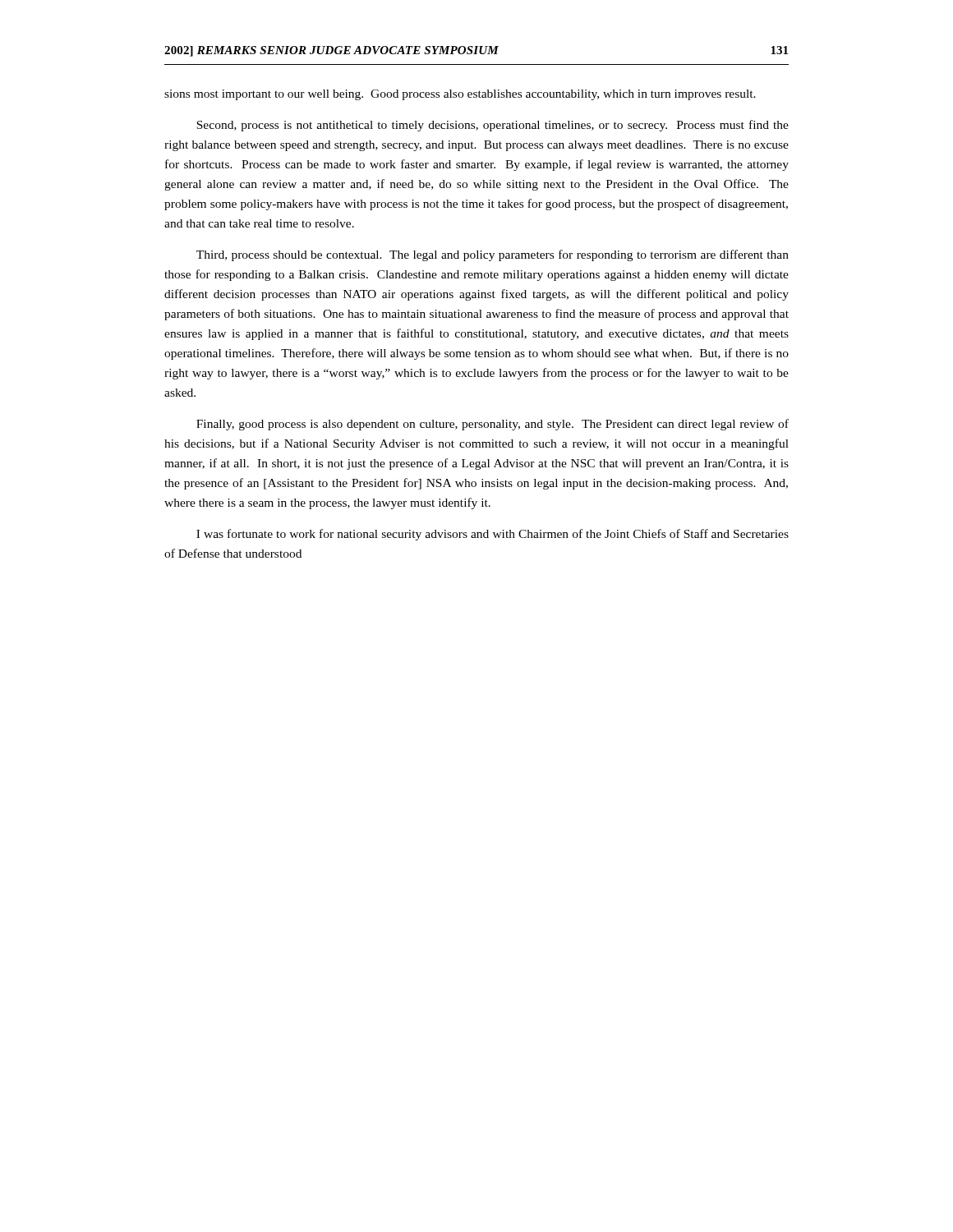Locate the block of text that opens with "Second, process is not antithetical to timely decisions,"
Viewport: 953px width, 1232px height.
[476, 174]
